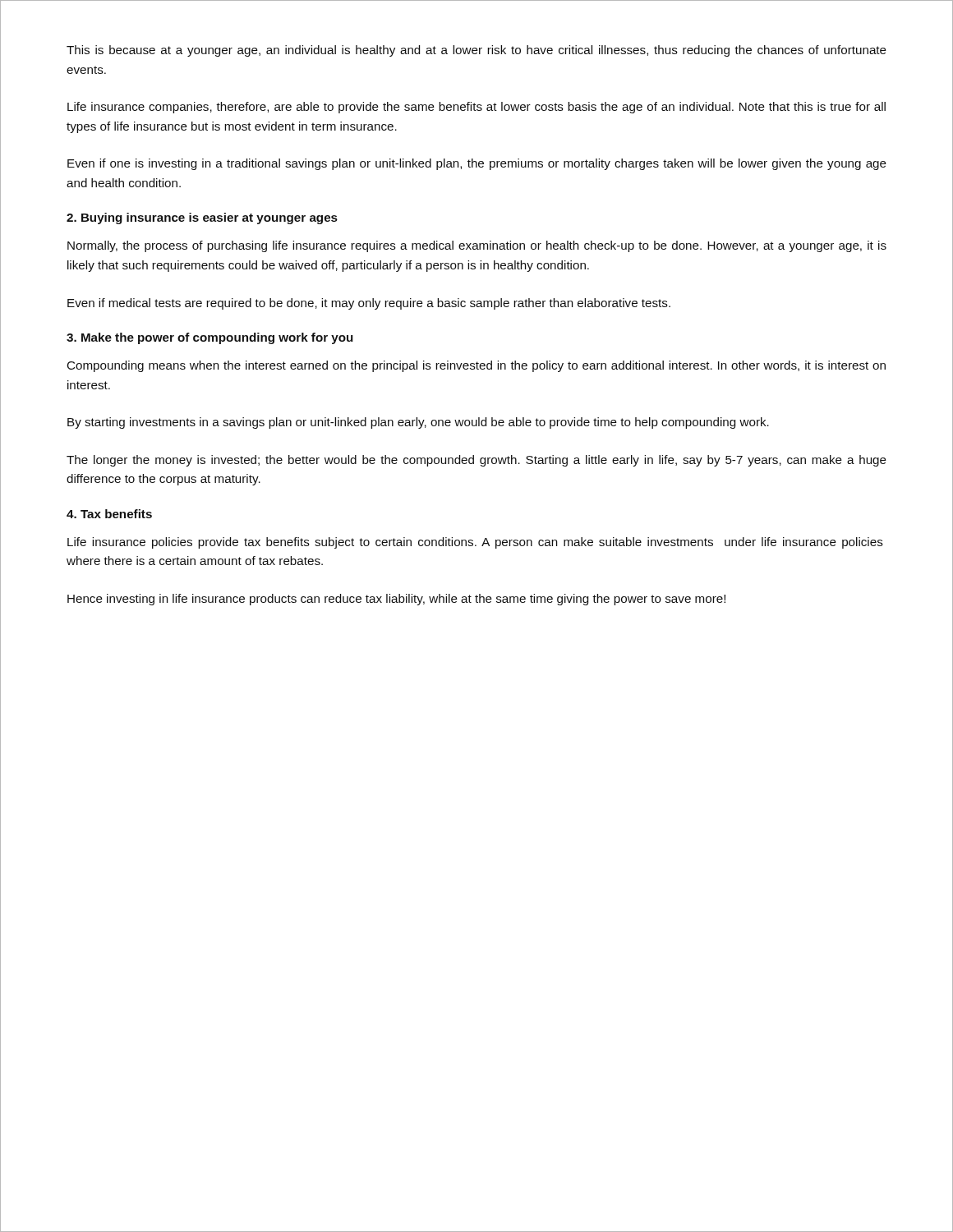Where is the section header that starts "2. Buying insurance is easier at"?
The height and width of the screenshot is (1232, 953).
[x=202, y=218]
